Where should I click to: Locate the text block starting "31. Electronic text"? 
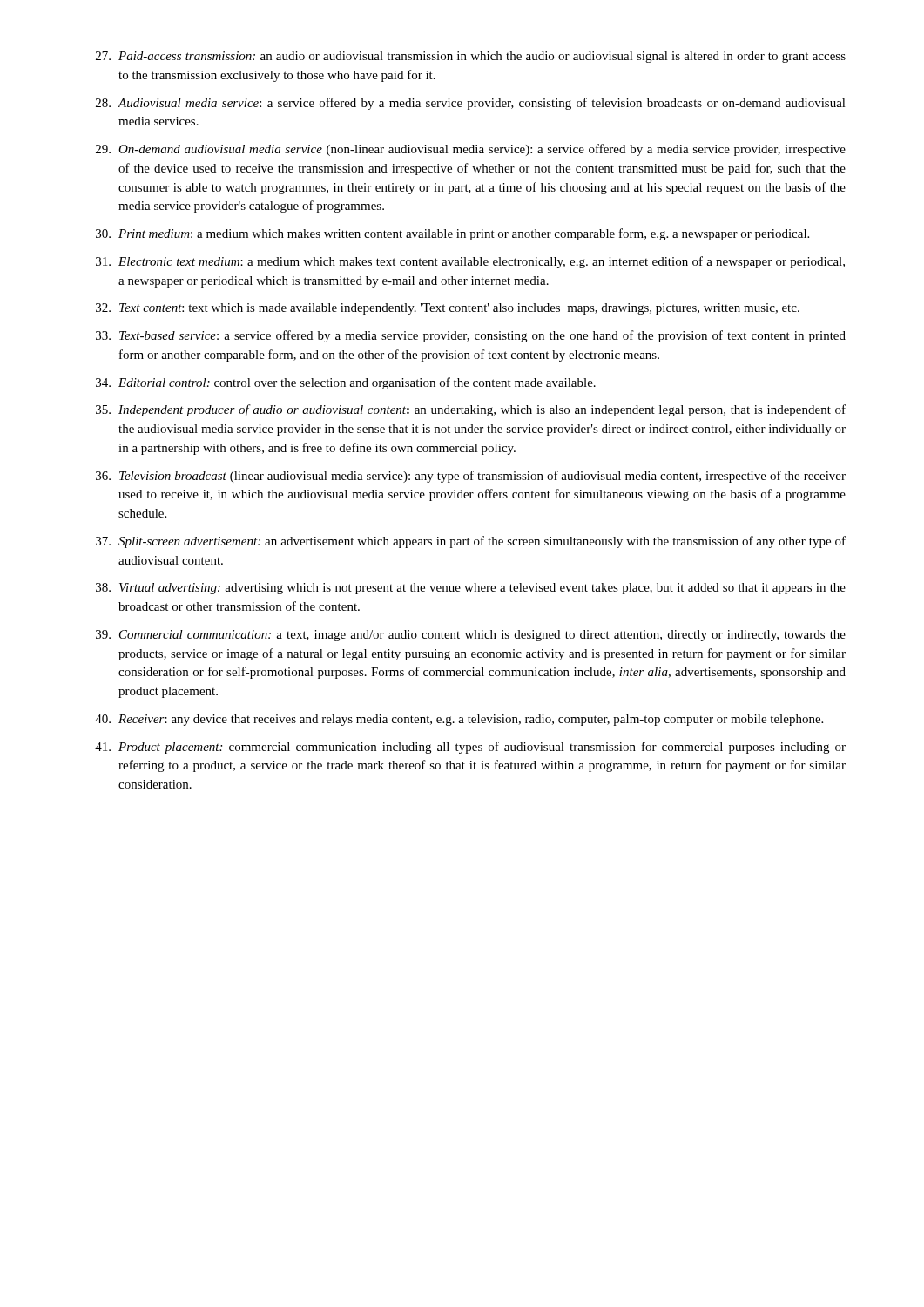tap(462, 271)
